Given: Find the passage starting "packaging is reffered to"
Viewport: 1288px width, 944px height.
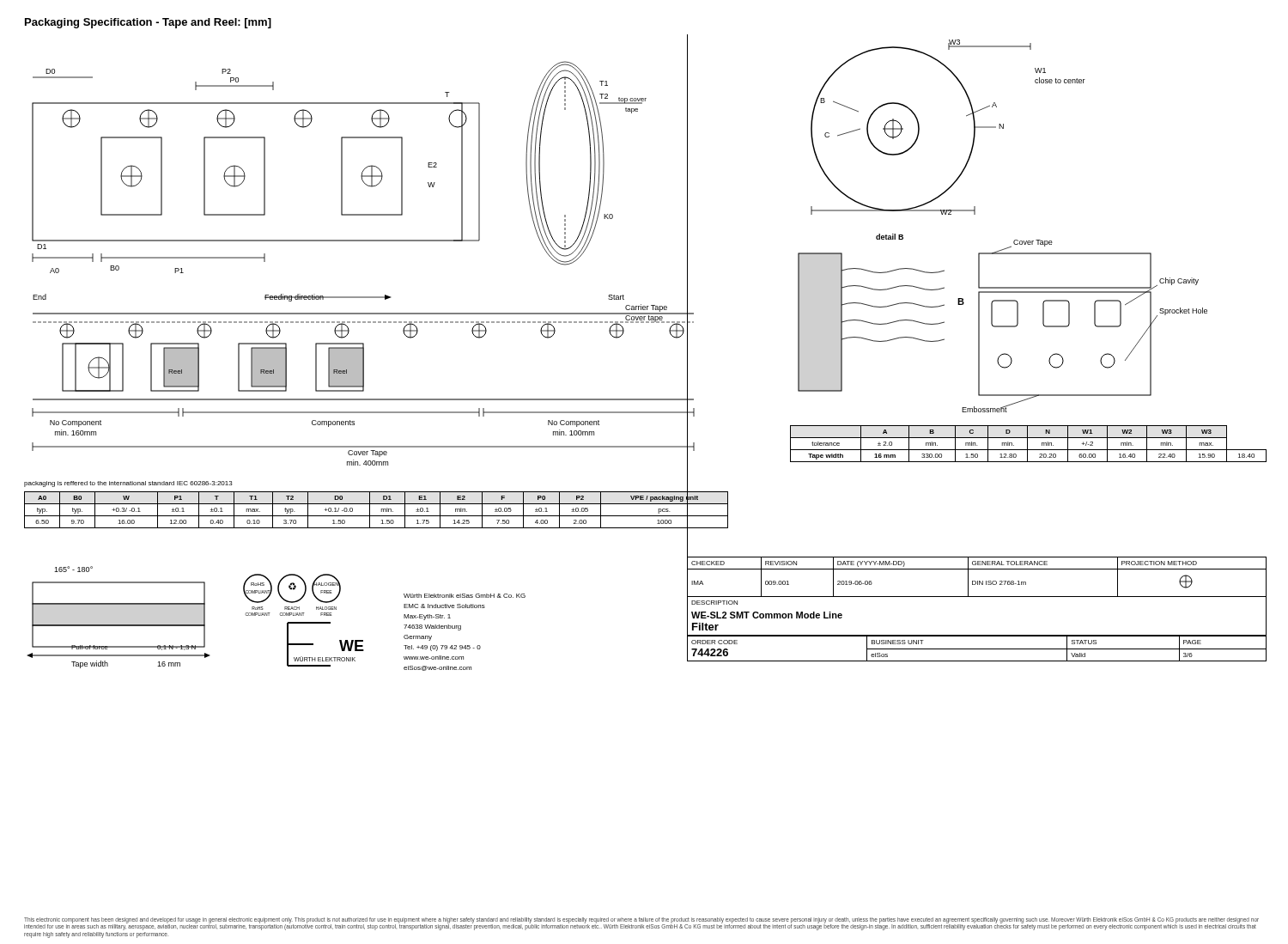Looking at the screenshot, I should pos(128,483).
